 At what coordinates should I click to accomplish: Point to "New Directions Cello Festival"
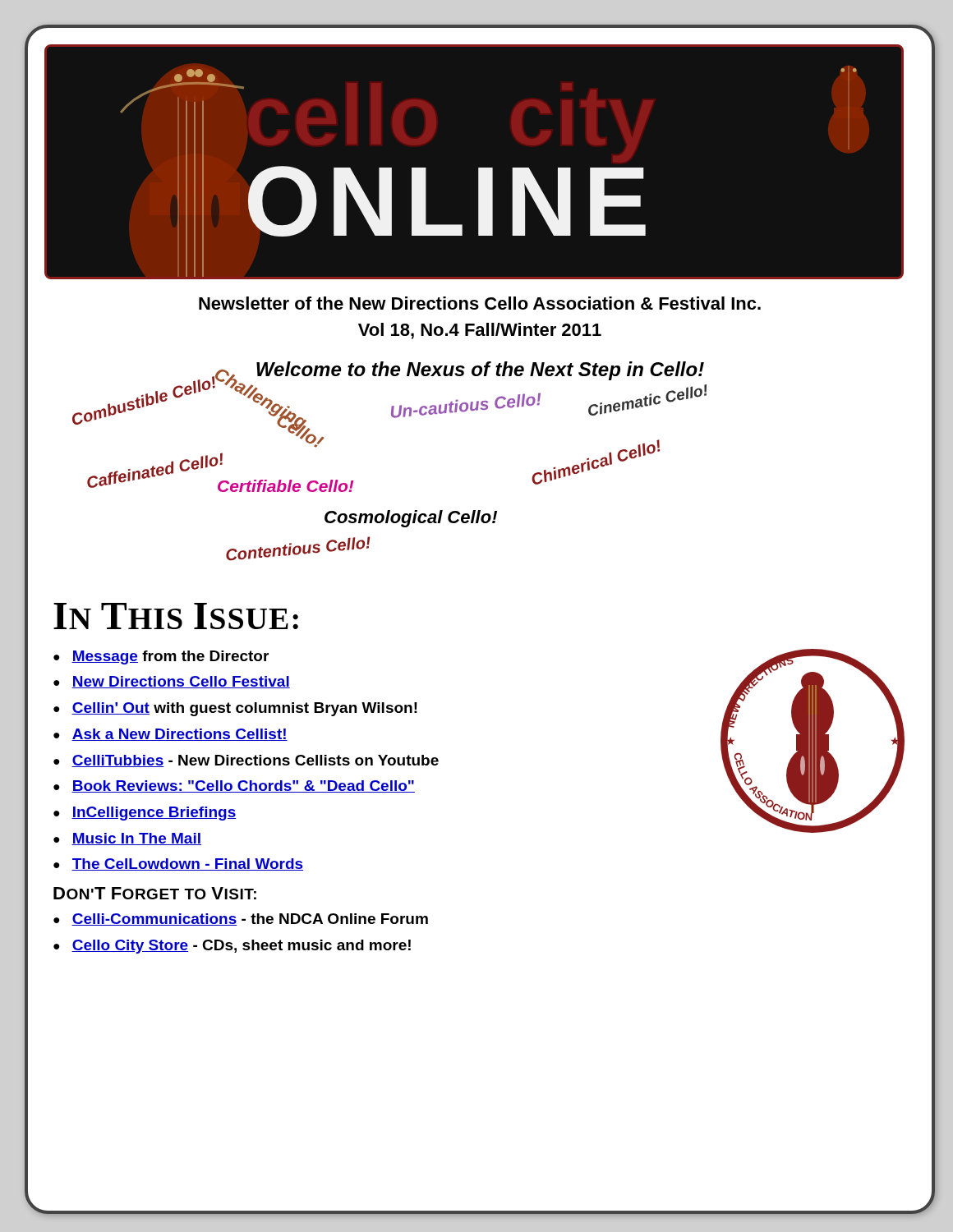[x=181, y=682]
